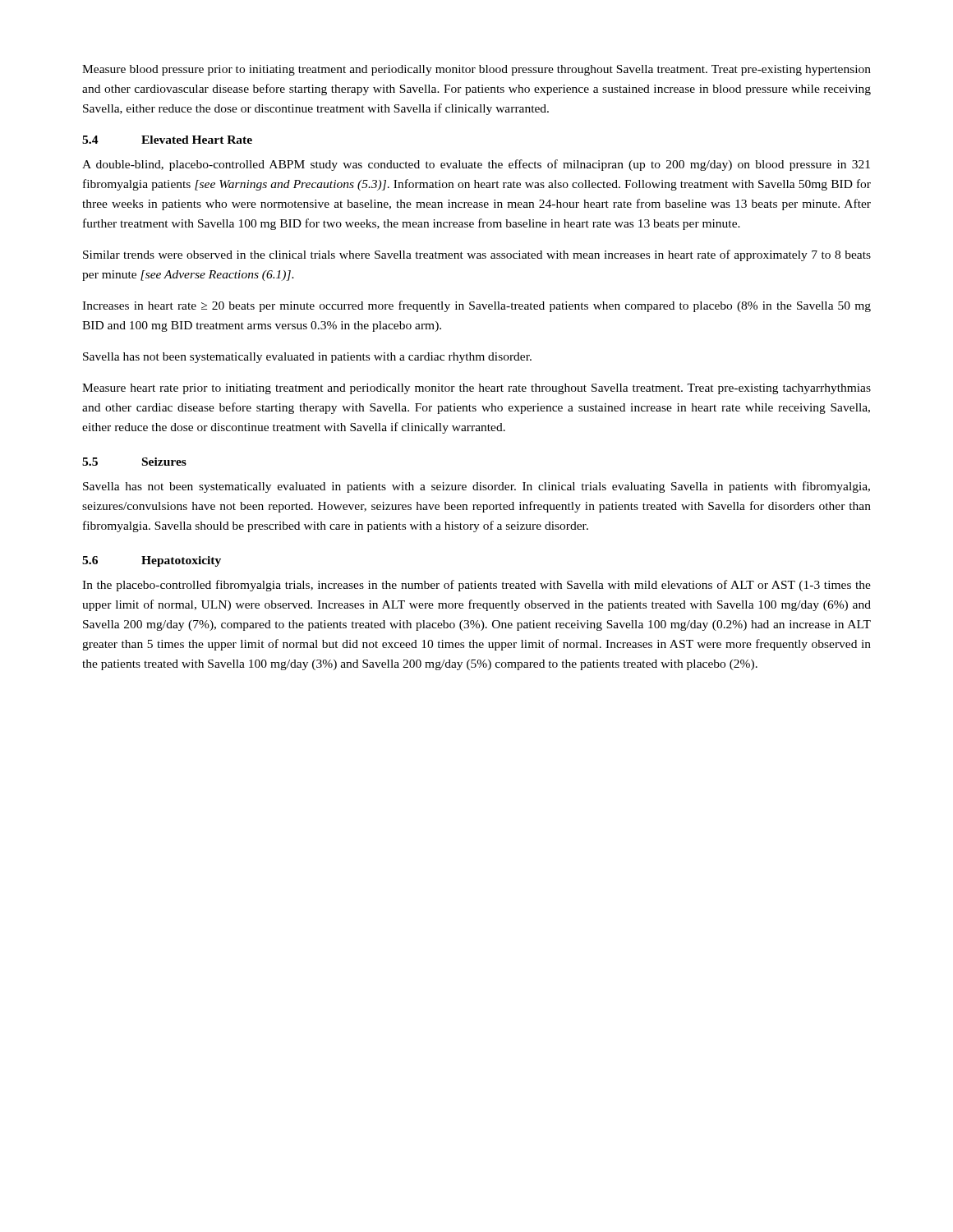
Task: Point to the block beginning "Measure heart rate prior to"
Action: (x=476, y=408)
